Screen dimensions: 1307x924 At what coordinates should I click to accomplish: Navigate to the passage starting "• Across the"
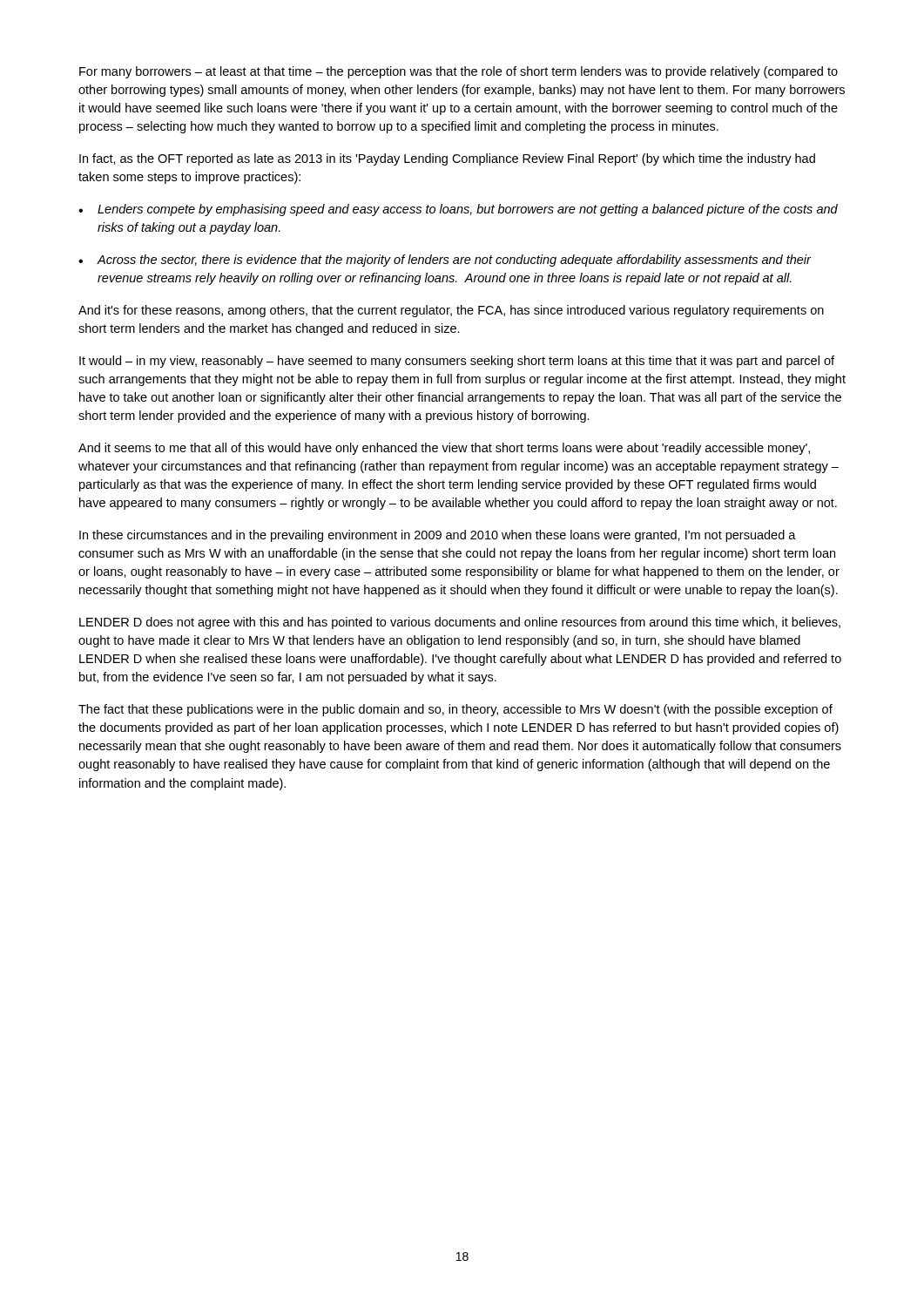click(x=462, y=269)
